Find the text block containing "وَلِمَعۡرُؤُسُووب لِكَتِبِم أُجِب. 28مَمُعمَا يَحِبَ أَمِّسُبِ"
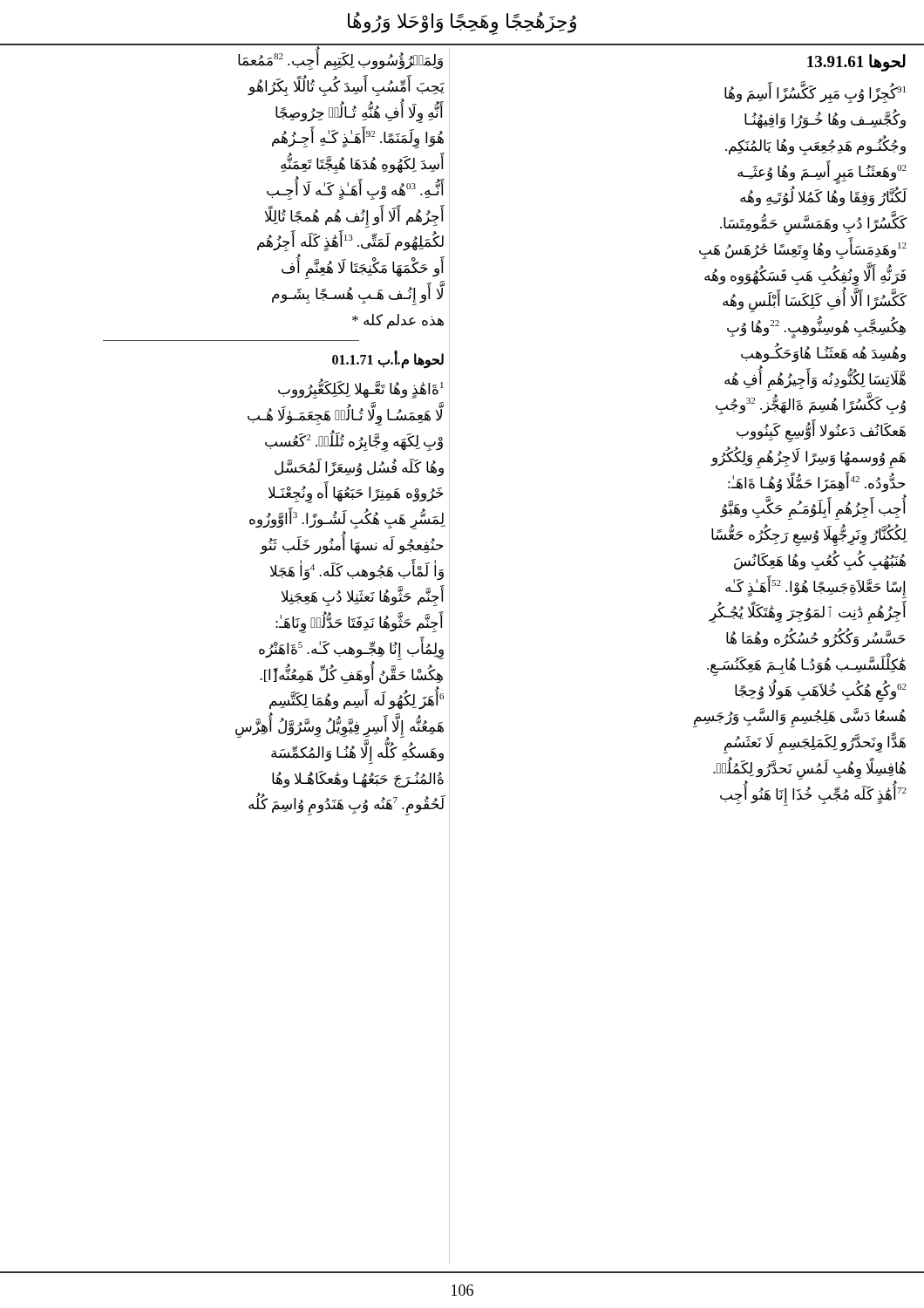 pos(341,190)
